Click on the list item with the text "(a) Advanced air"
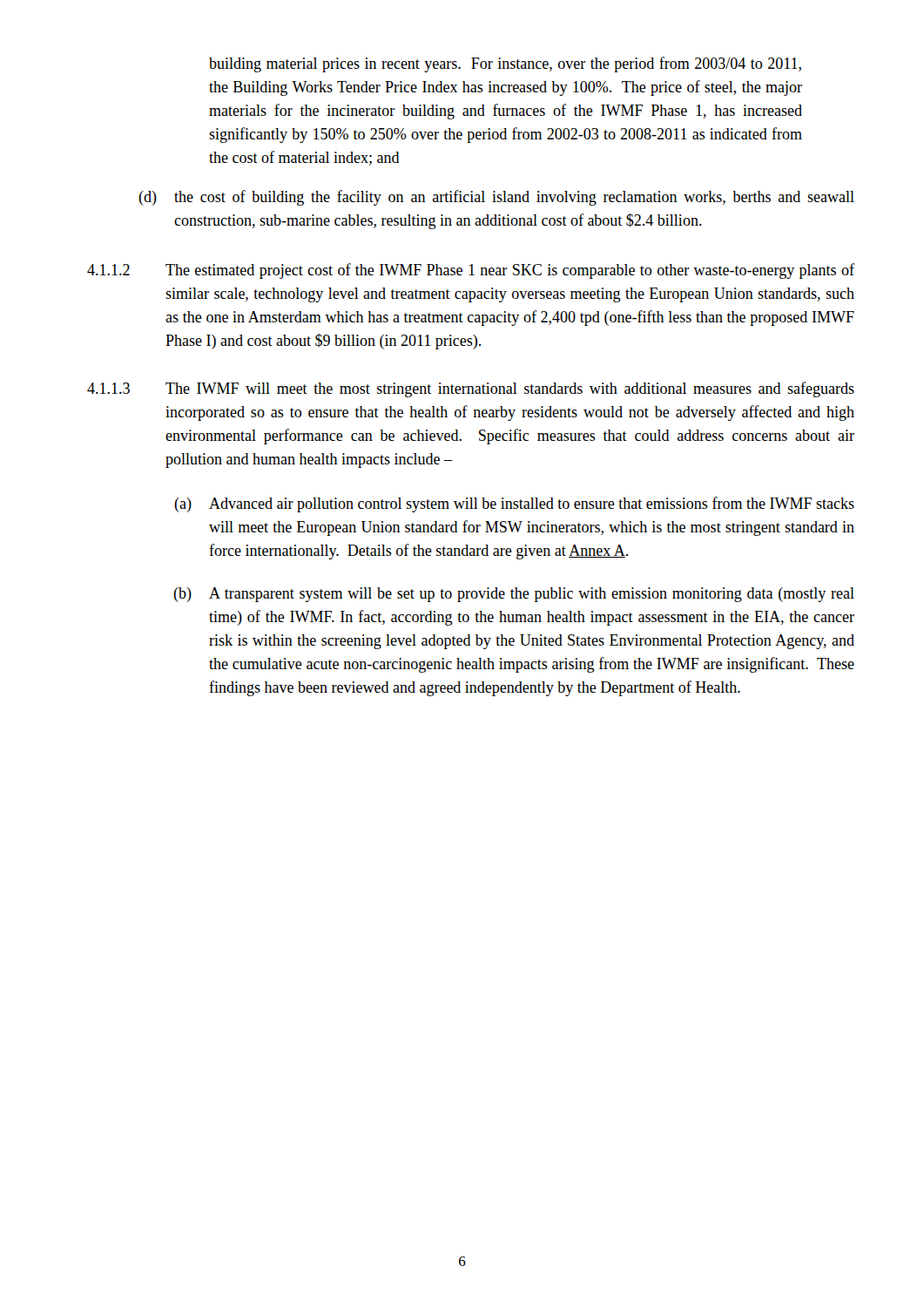 coord(497,528)
